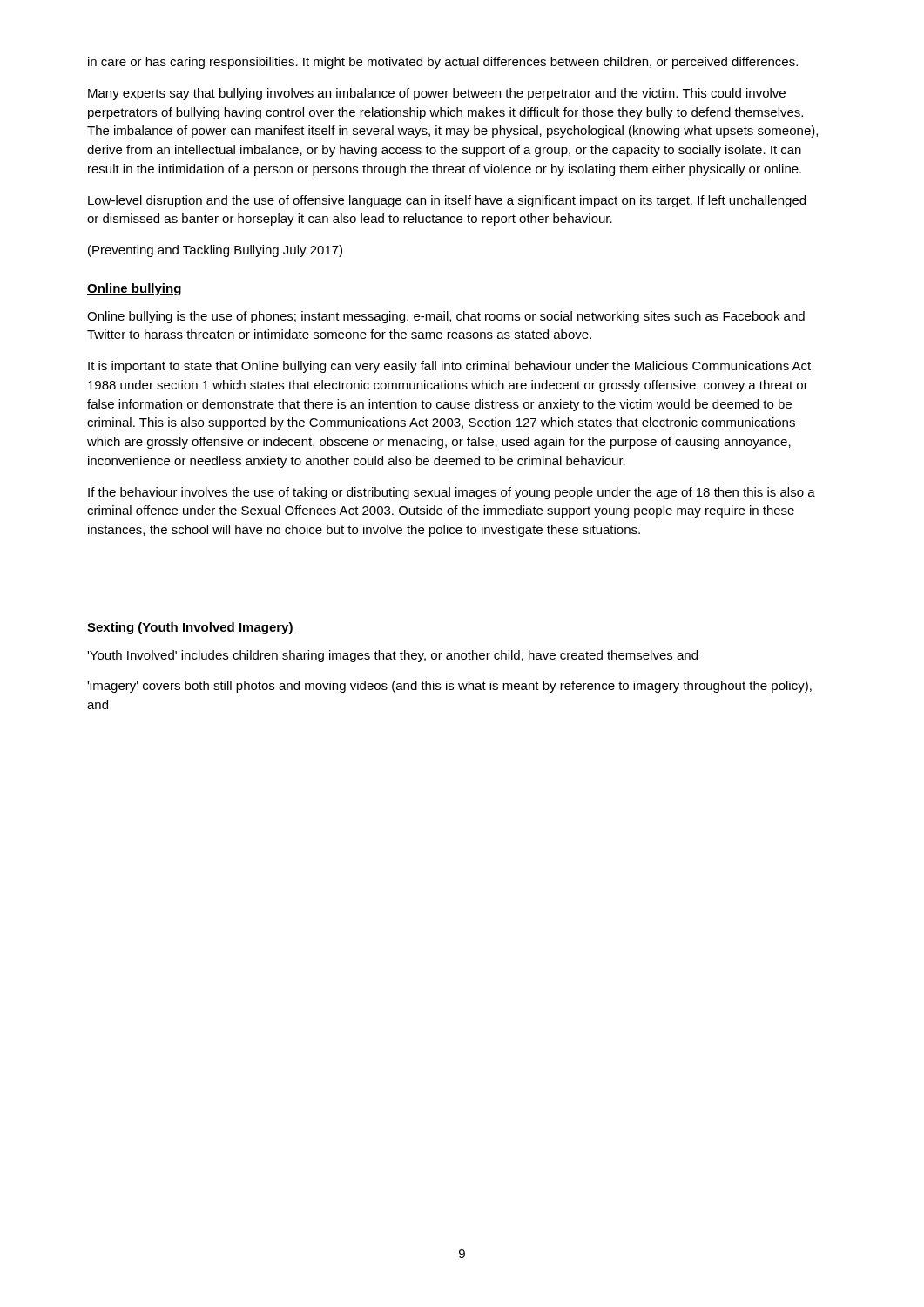Point to the element starting "in care or has caring"
The height and width of the screenshot is (1307, 924).
[x=443, y=61]
